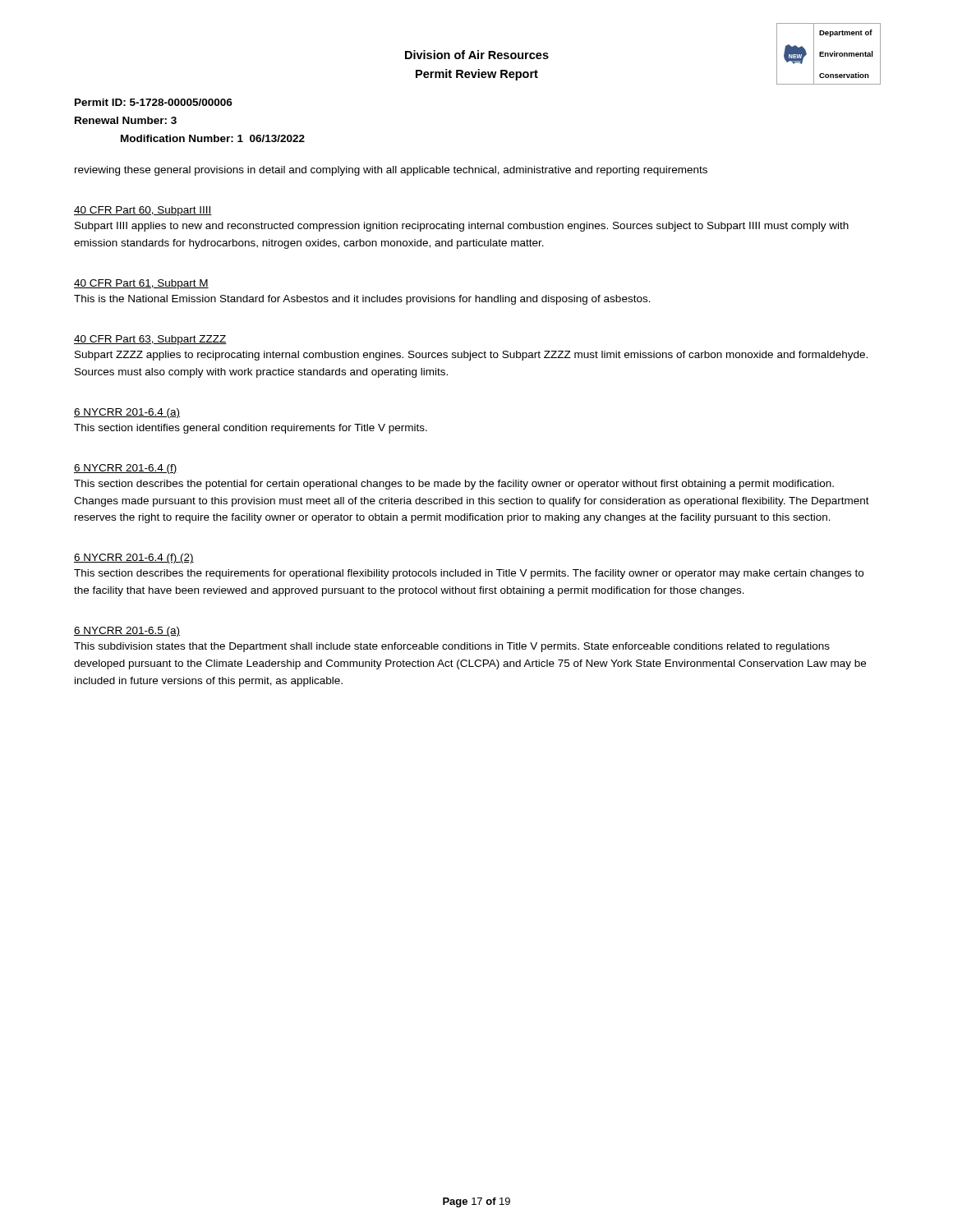Click where it says "40 CFR Part 61, Subpart M"
Viewport: 953px width, 1232px height.
(x=141, y=283)
